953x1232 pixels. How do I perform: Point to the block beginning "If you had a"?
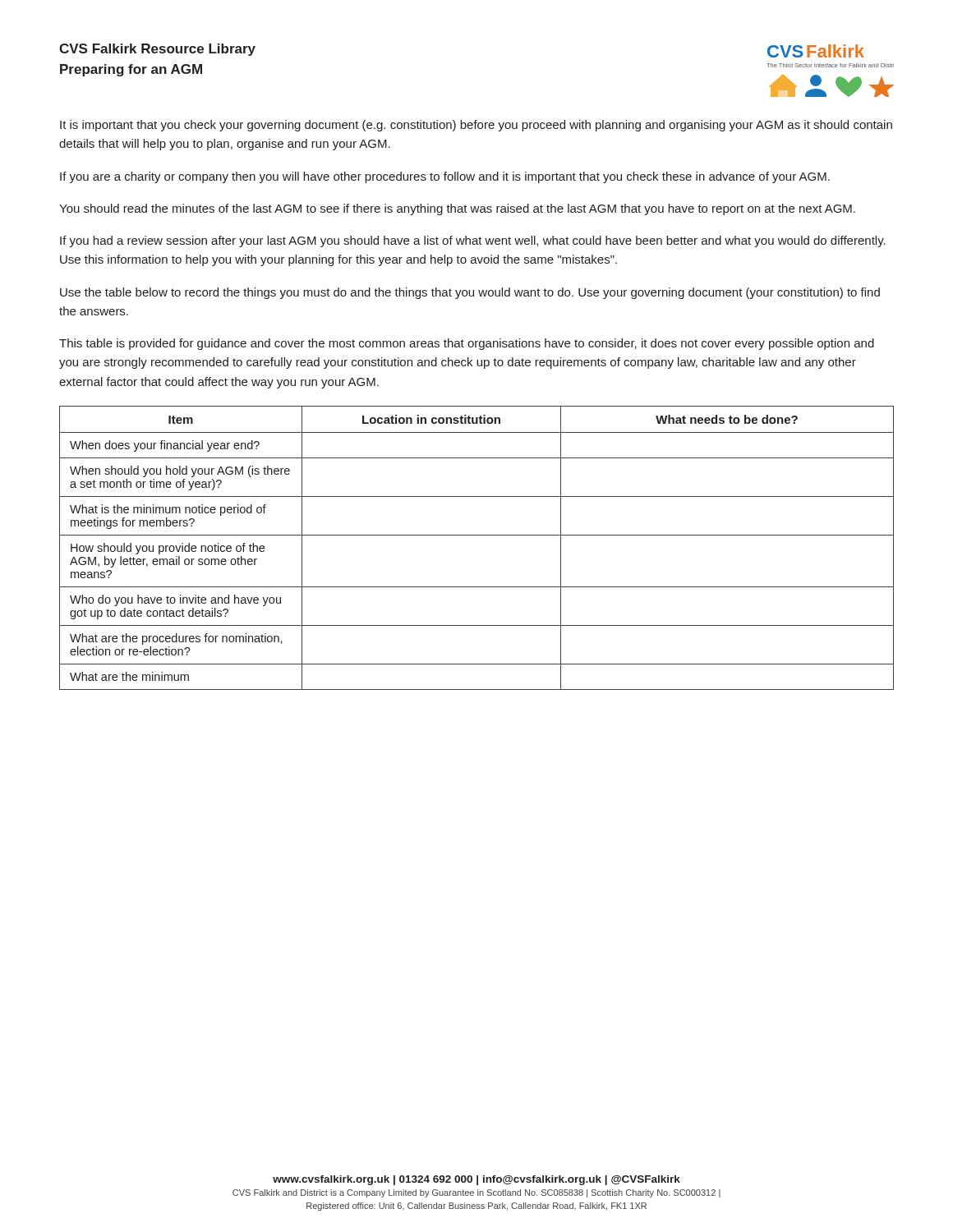click(x=473, y=250)
